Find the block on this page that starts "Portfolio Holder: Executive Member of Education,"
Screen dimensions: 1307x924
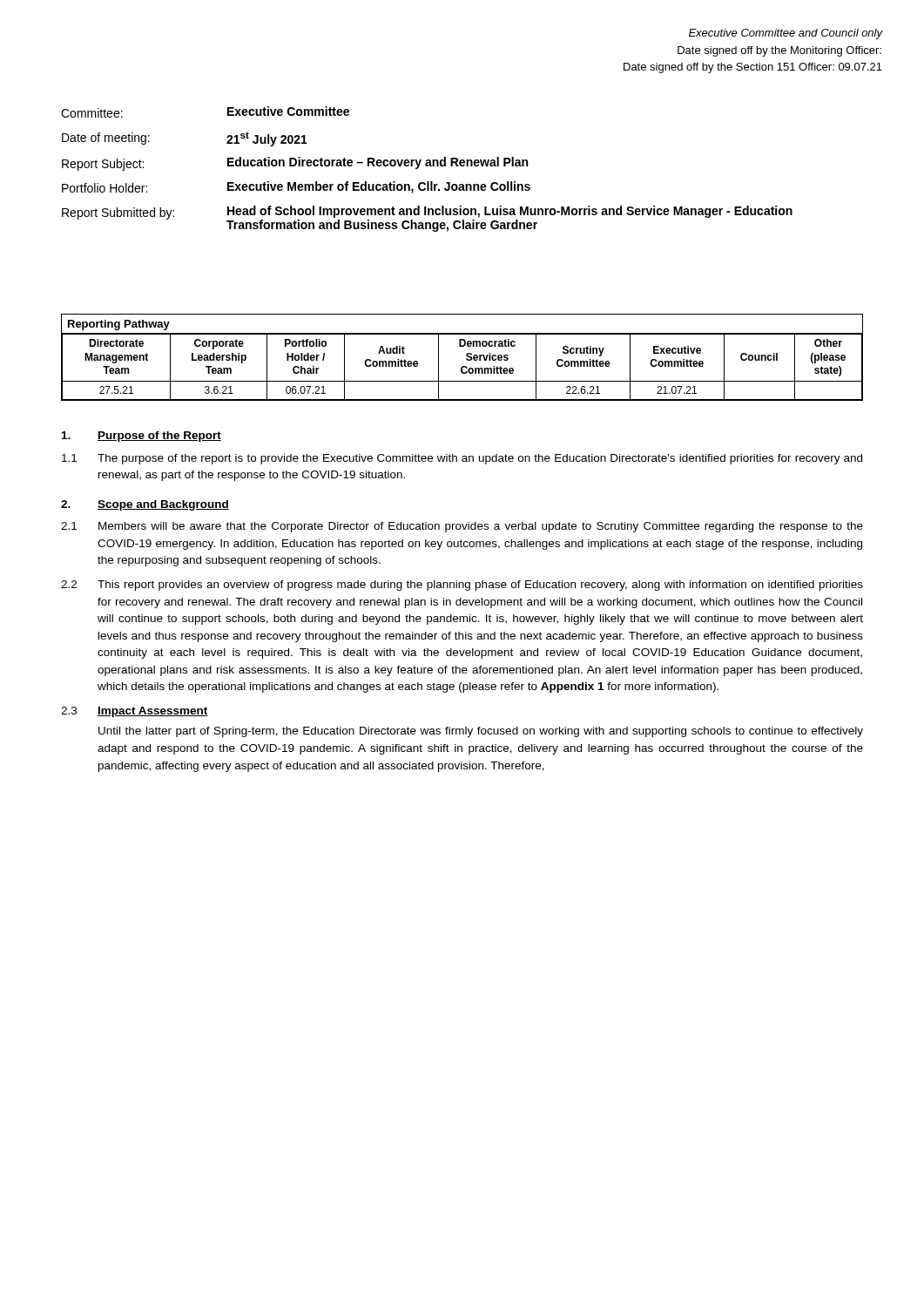point(462,187)
